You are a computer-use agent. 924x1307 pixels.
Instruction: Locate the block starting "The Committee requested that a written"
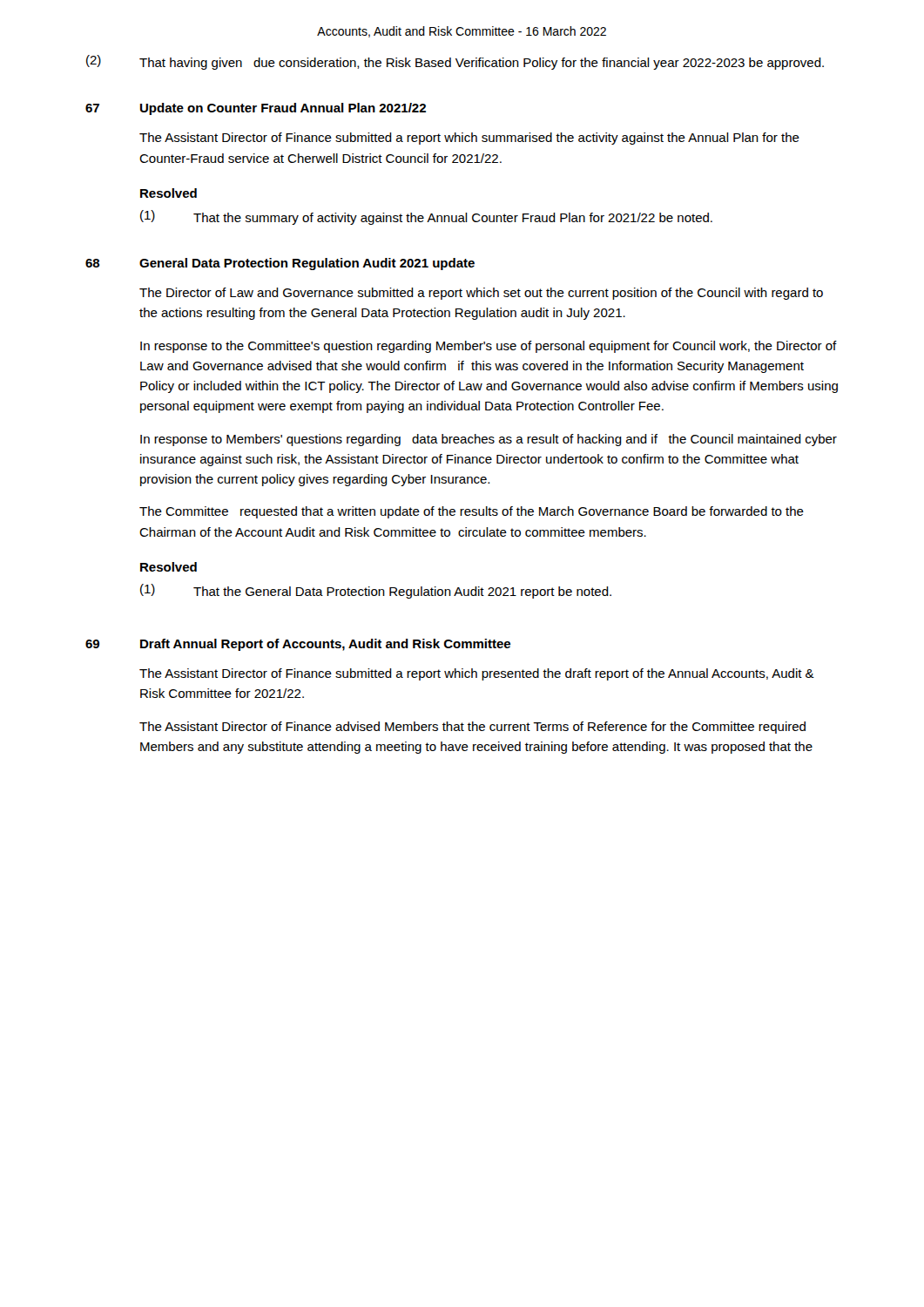[x=472, y=521]
